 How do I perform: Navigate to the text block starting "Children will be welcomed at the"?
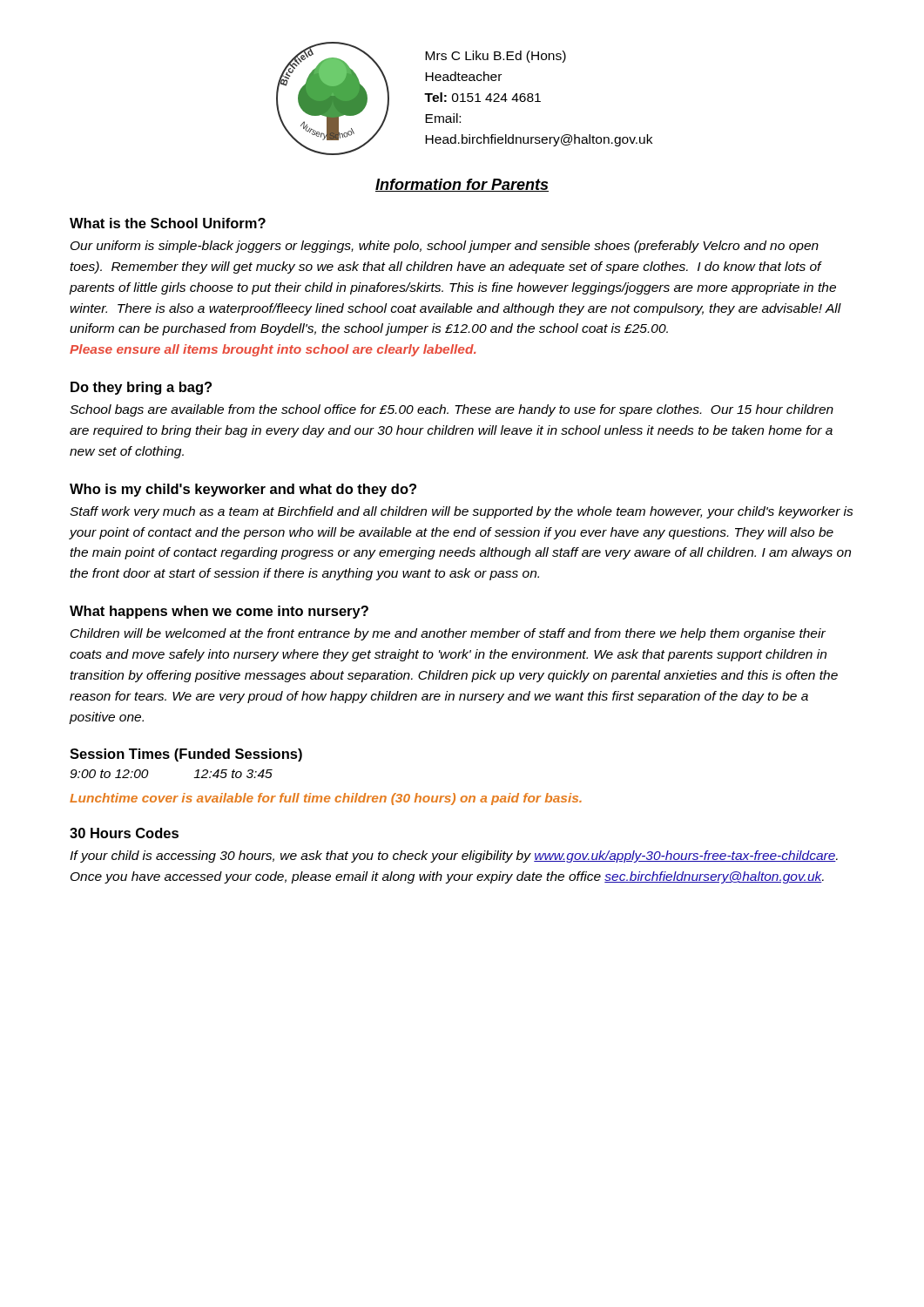(454, 675)
